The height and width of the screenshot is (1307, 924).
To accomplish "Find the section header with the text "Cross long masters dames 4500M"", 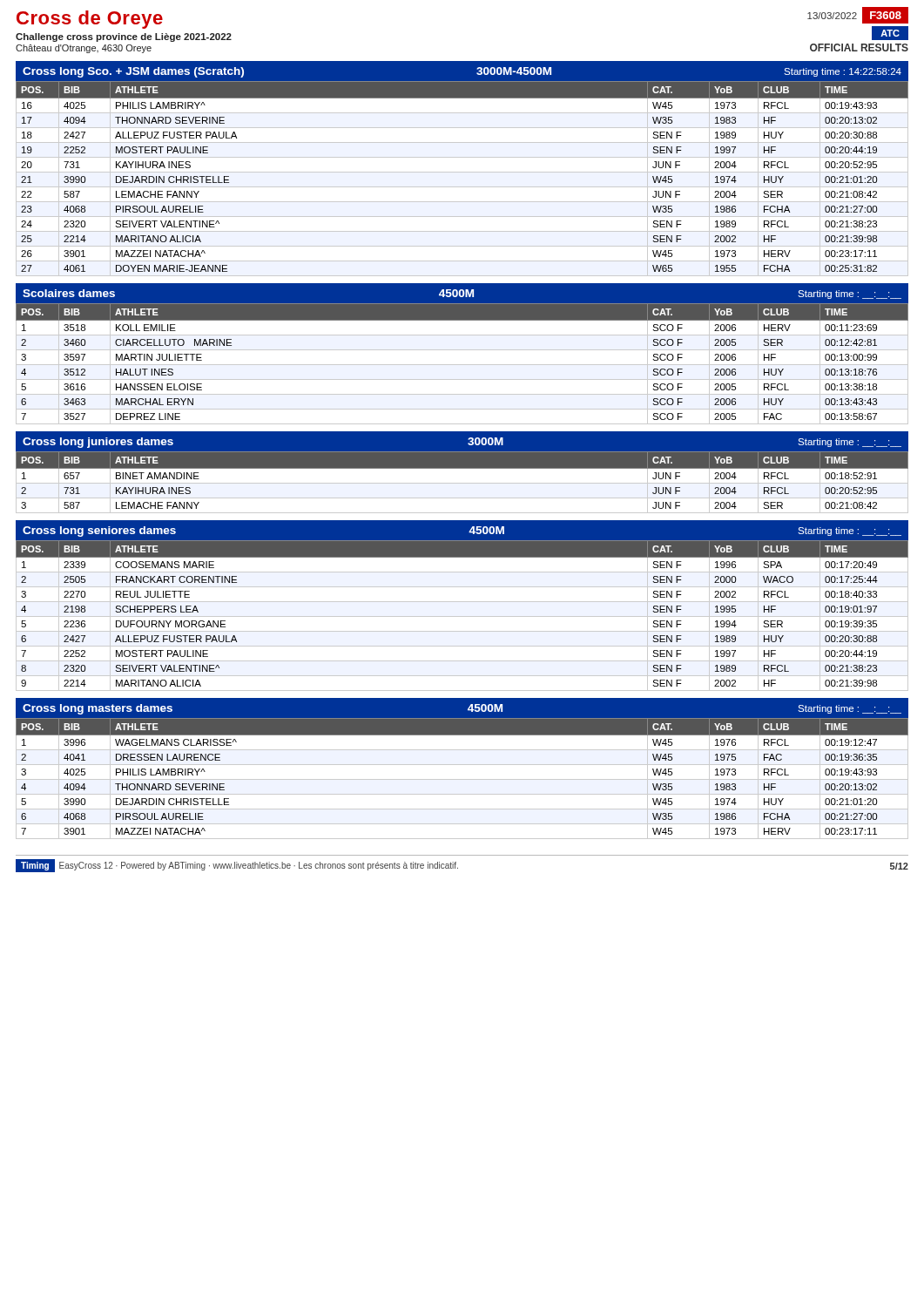I will (x=462, y=708).
